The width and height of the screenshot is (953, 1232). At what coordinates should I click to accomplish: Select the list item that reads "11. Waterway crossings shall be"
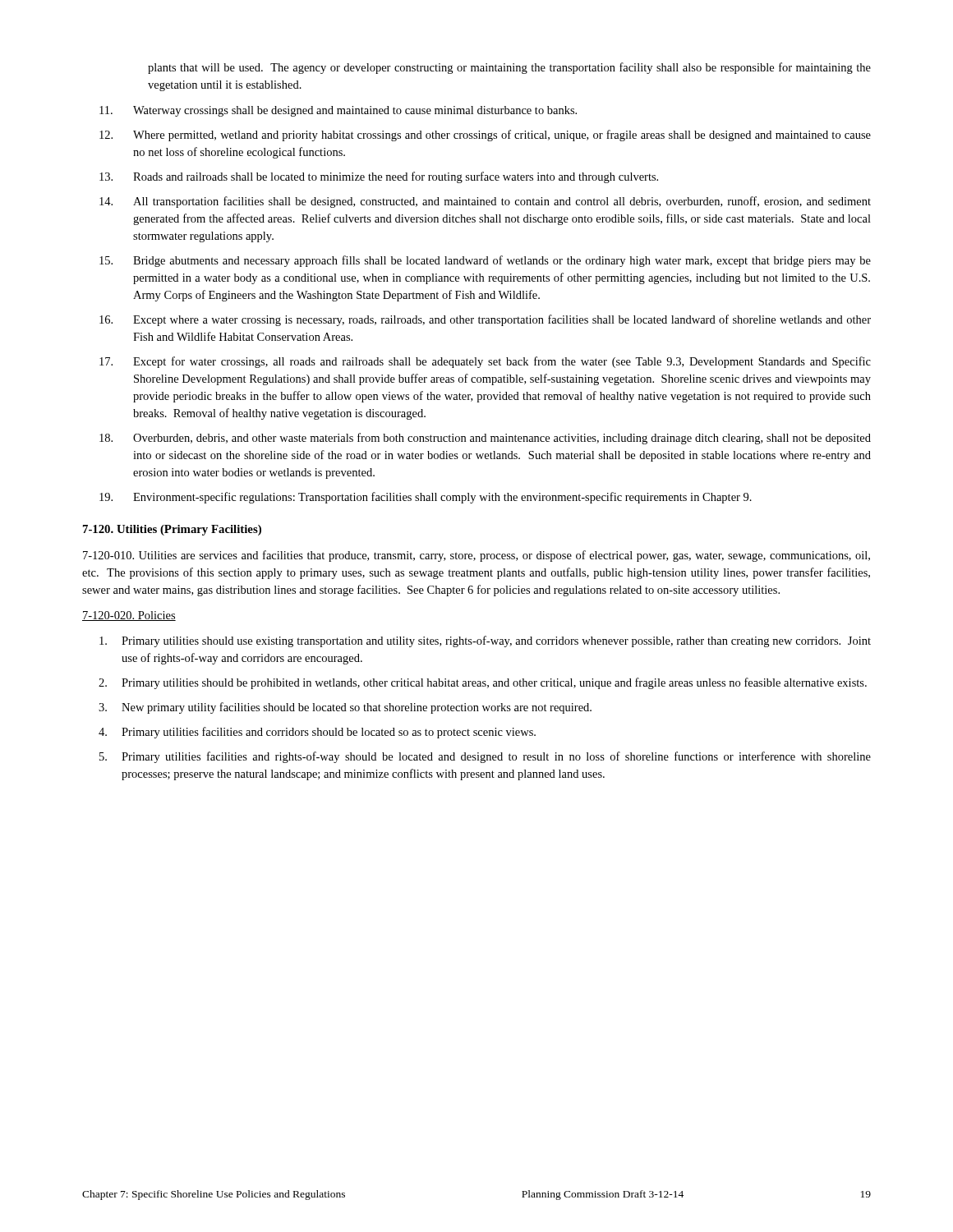[485, 111]
